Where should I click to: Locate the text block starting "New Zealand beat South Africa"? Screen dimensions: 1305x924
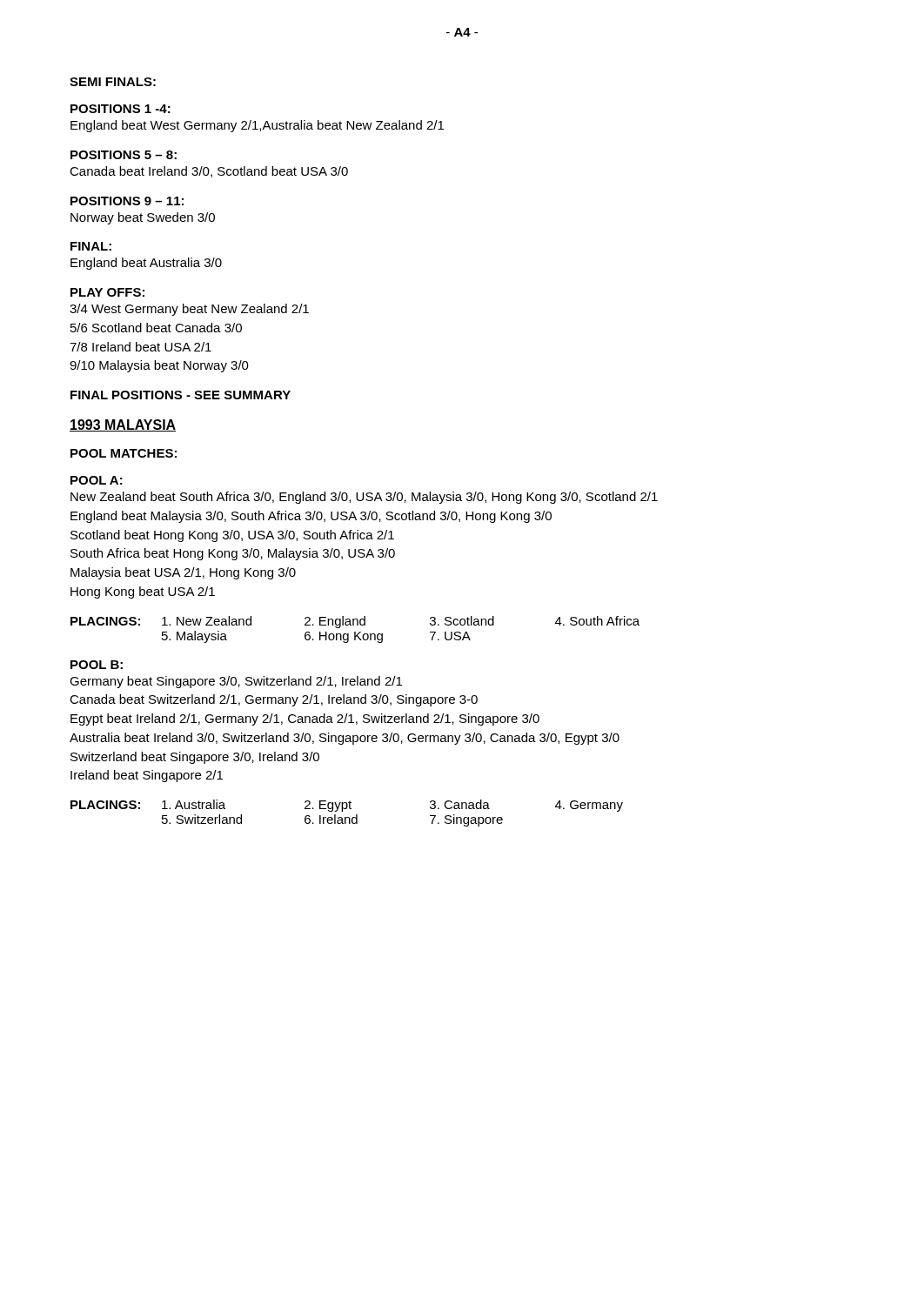[364, 544]
